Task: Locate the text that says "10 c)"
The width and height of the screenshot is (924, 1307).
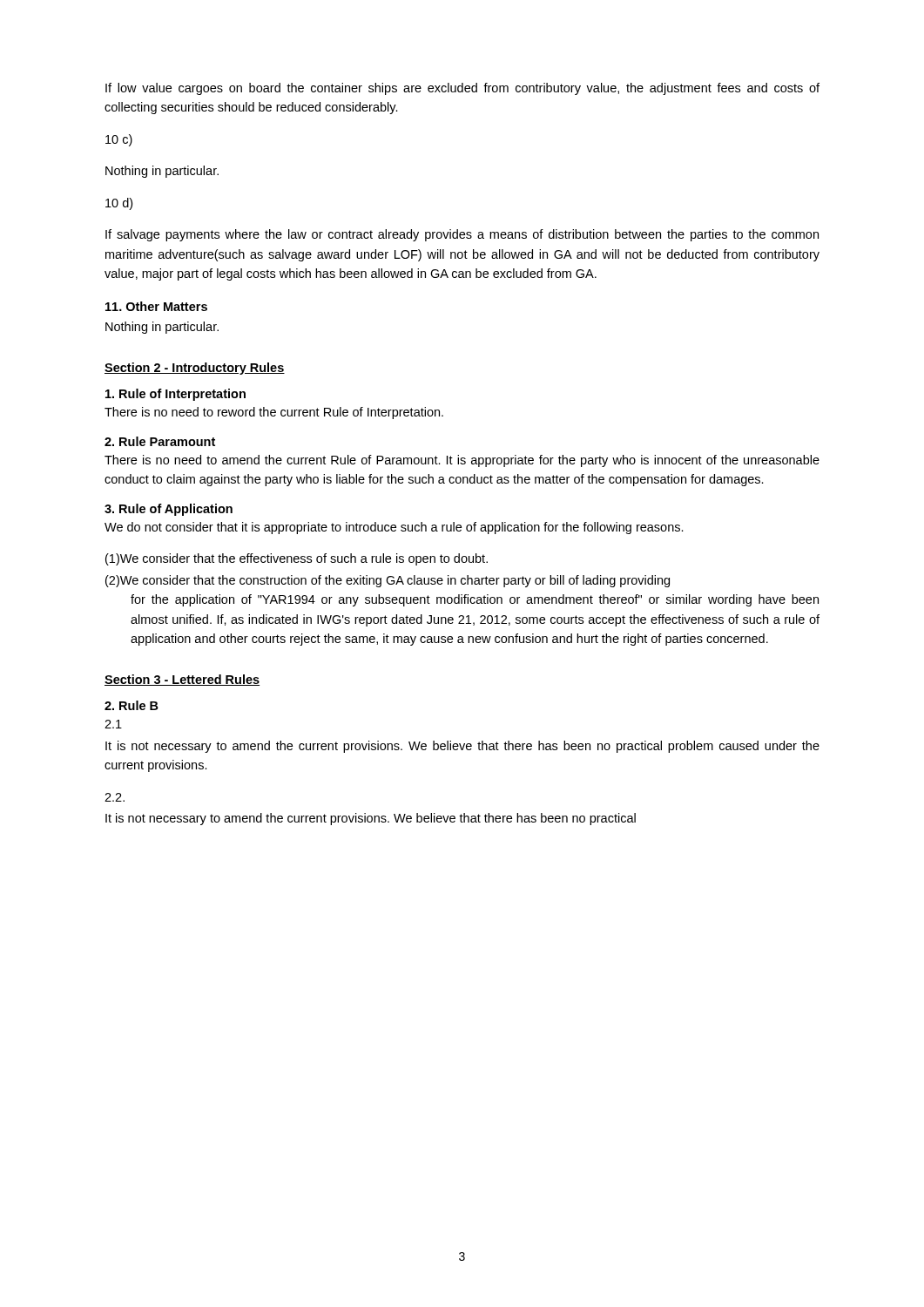Action: click(x=119, y=140)
